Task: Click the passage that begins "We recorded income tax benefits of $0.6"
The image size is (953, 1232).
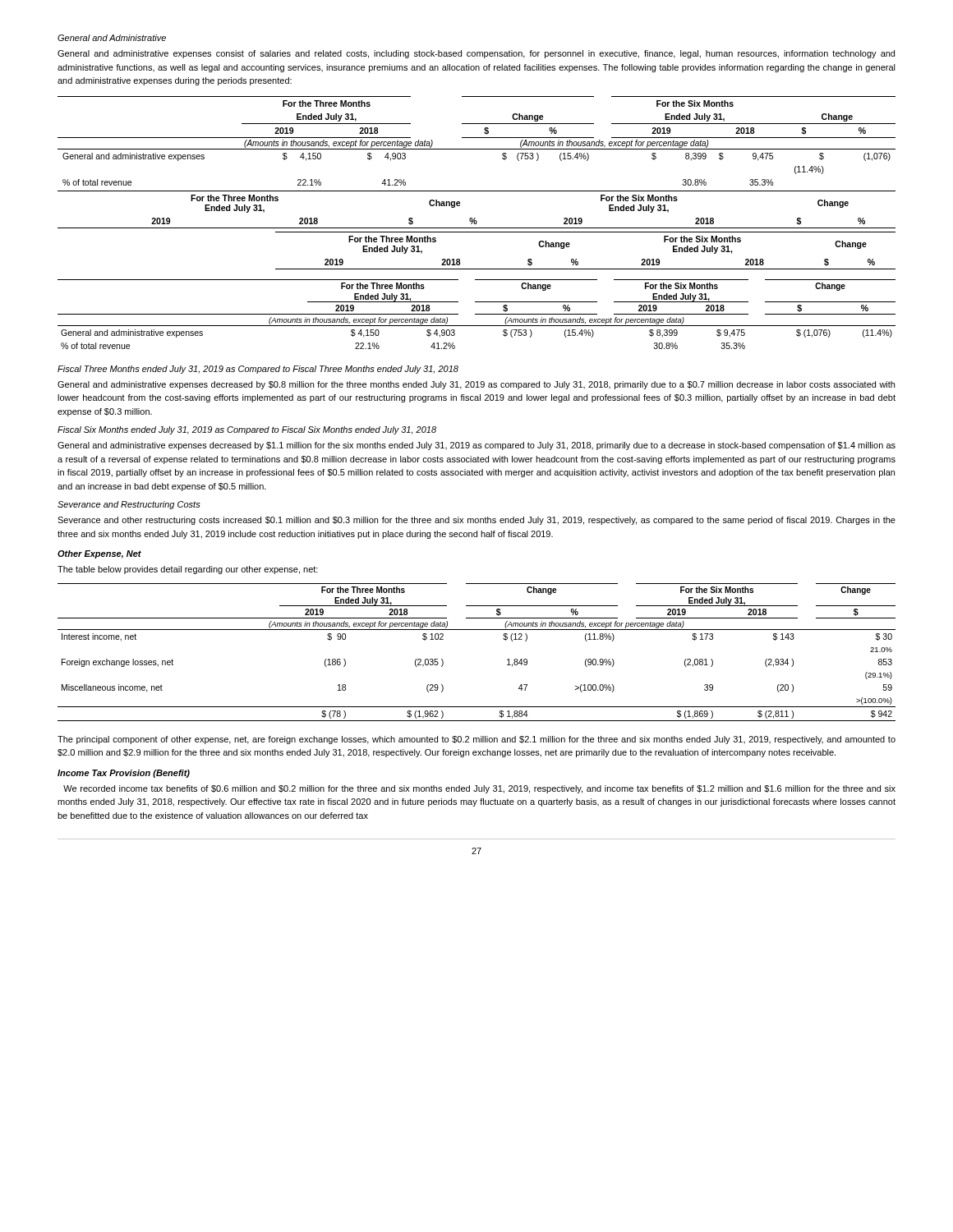Action: coord(476,802)
